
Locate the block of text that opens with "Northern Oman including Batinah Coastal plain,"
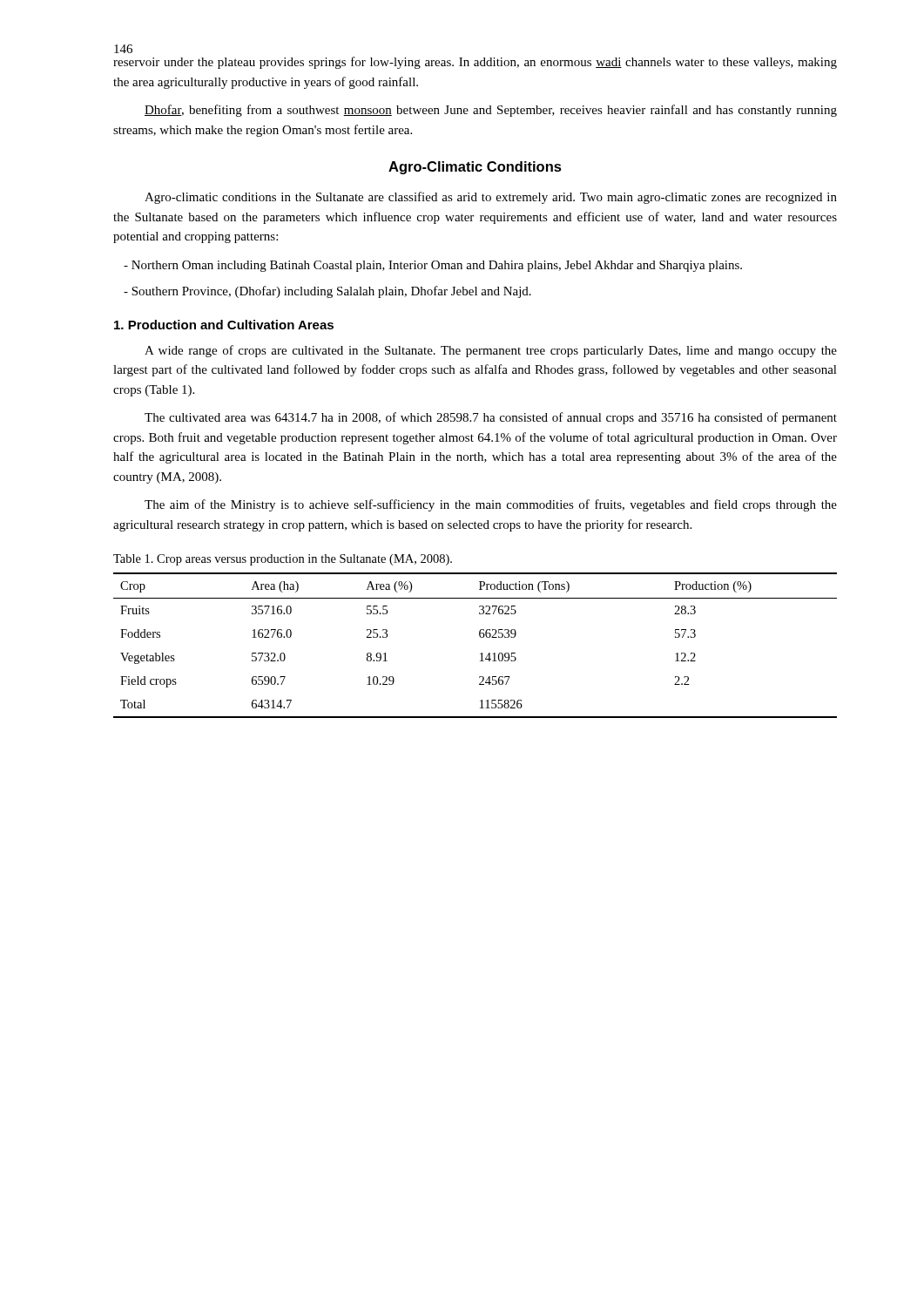[480, 265]
